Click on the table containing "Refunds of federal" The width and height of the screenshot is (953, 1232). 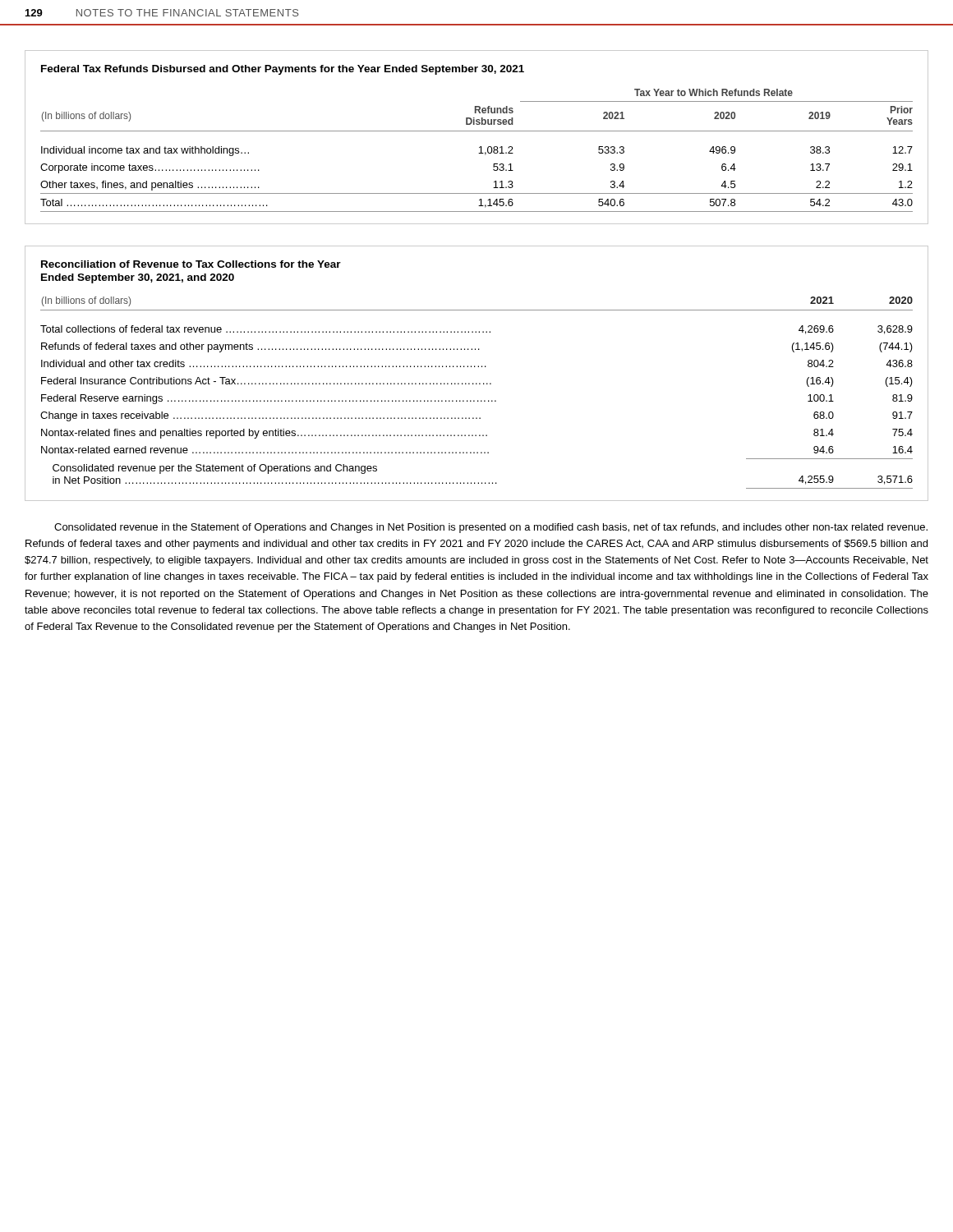coord(476,373)
